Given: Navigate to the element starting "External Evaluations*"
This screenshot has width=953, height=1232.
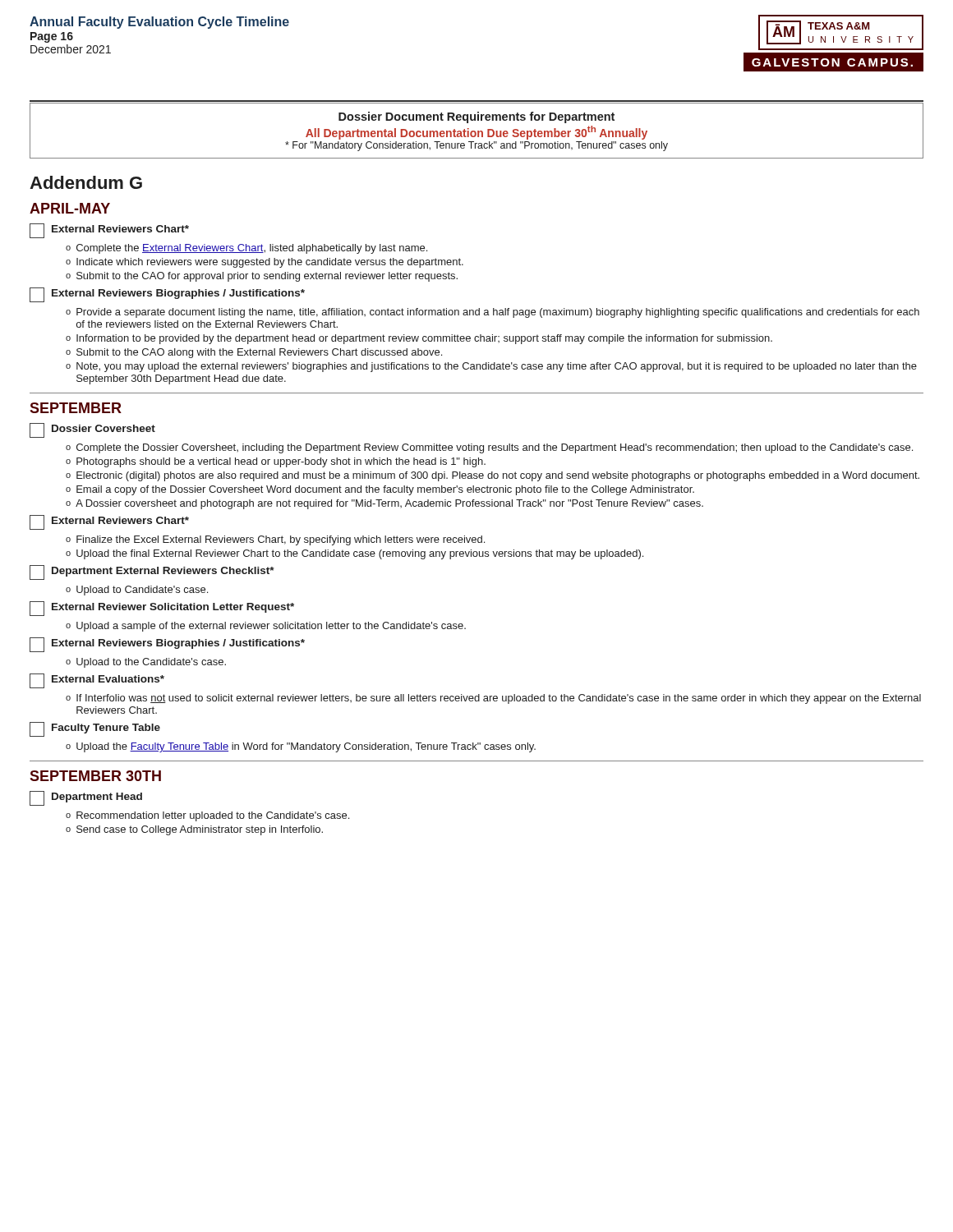Looking at the screenshot, I should [x=97, y=680].
